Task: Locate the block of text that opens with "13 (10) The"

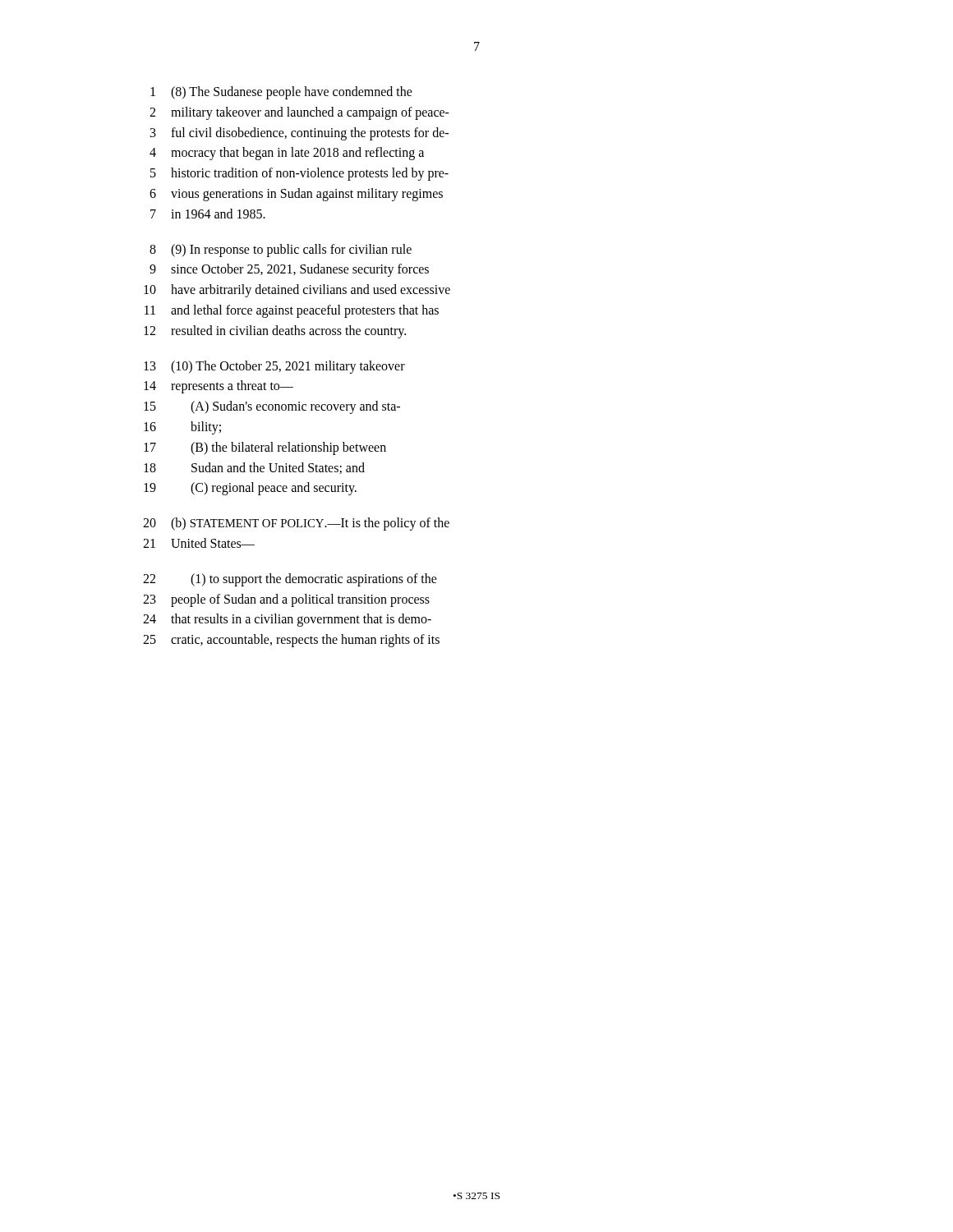Action: point(274,367)
